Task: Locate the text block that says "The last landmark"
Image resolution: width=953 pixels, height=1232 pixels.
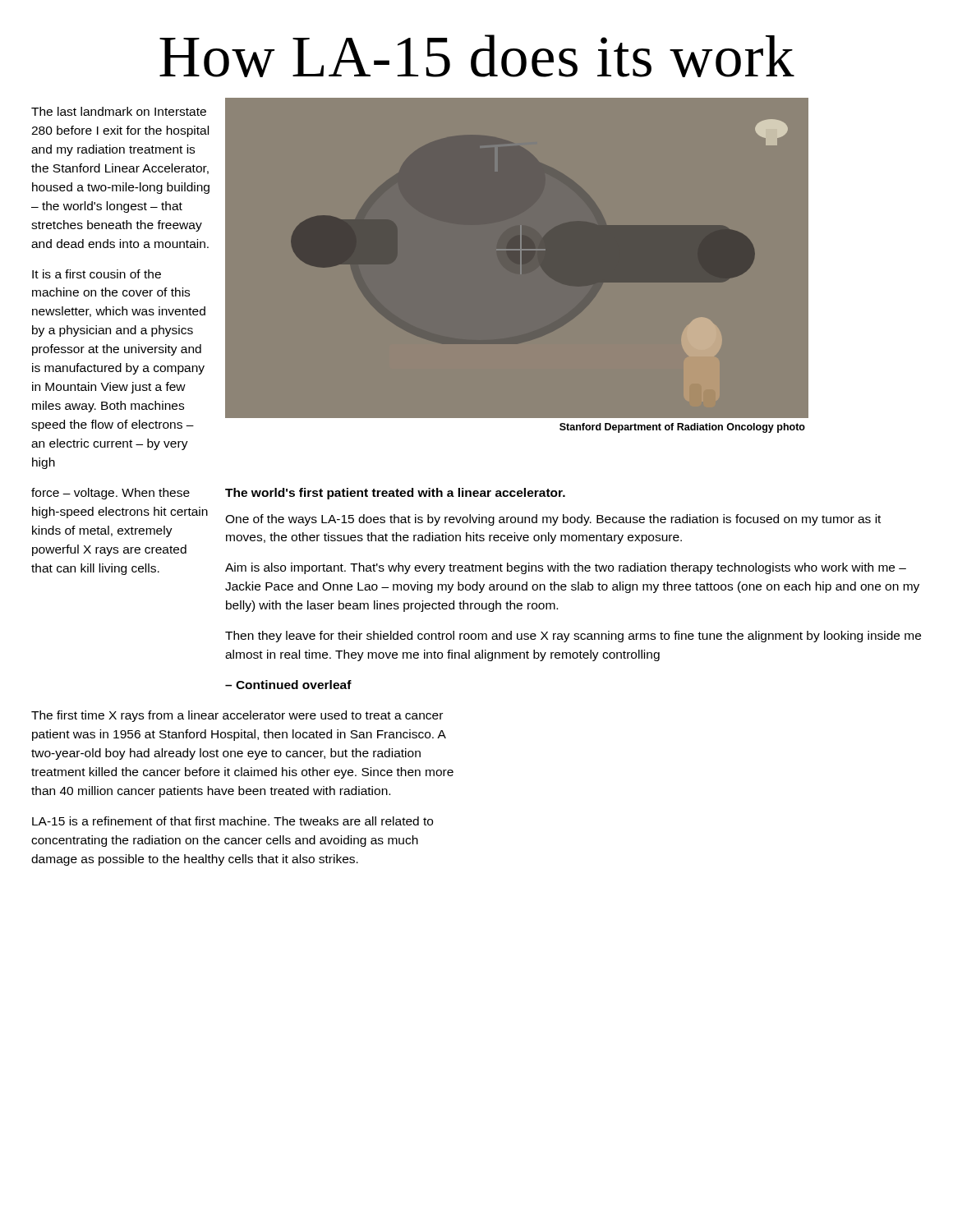Action: (121, 287)
